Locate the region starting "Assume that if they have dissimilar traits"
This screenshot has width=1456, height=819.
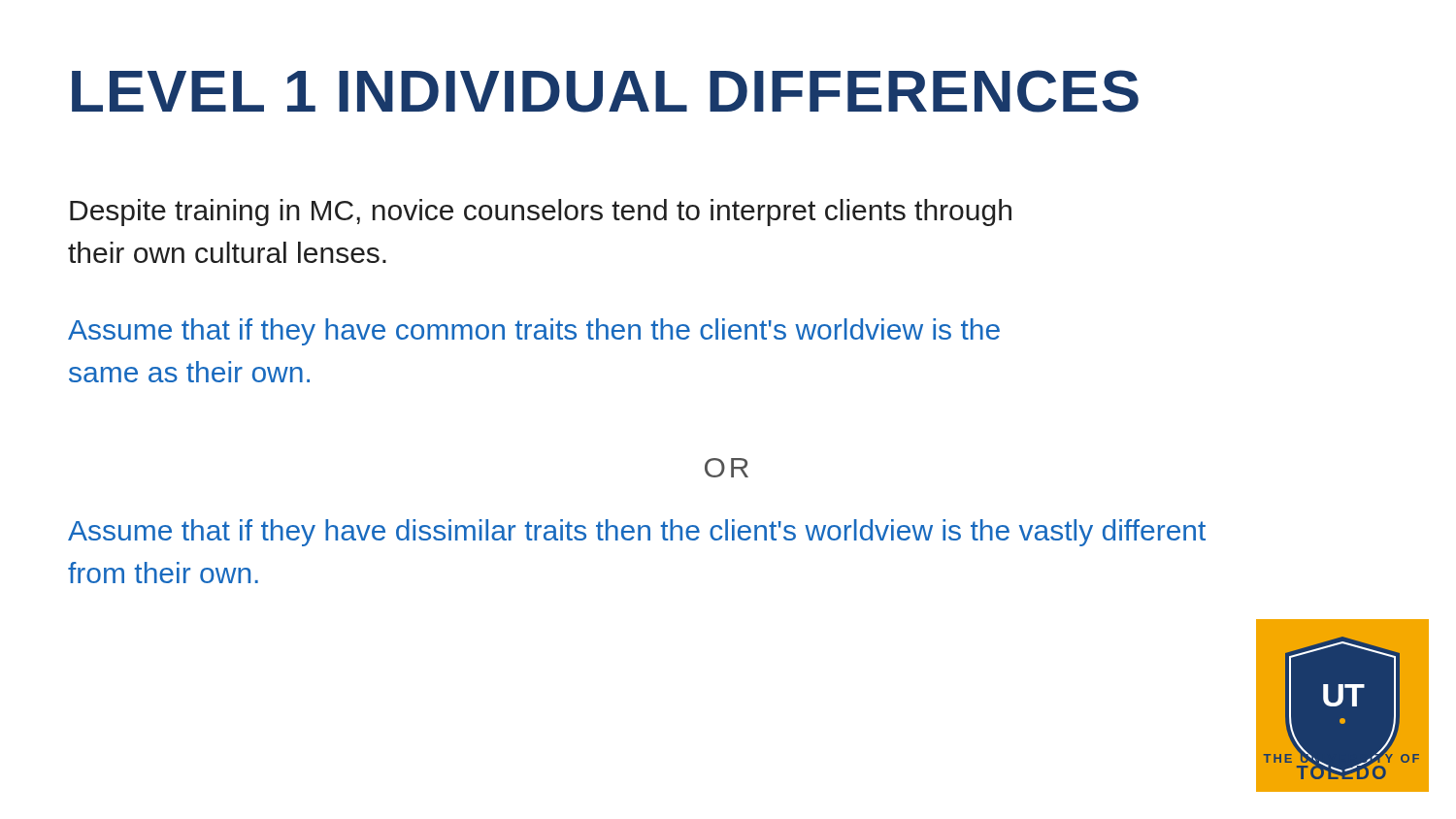tap(637, 551)
